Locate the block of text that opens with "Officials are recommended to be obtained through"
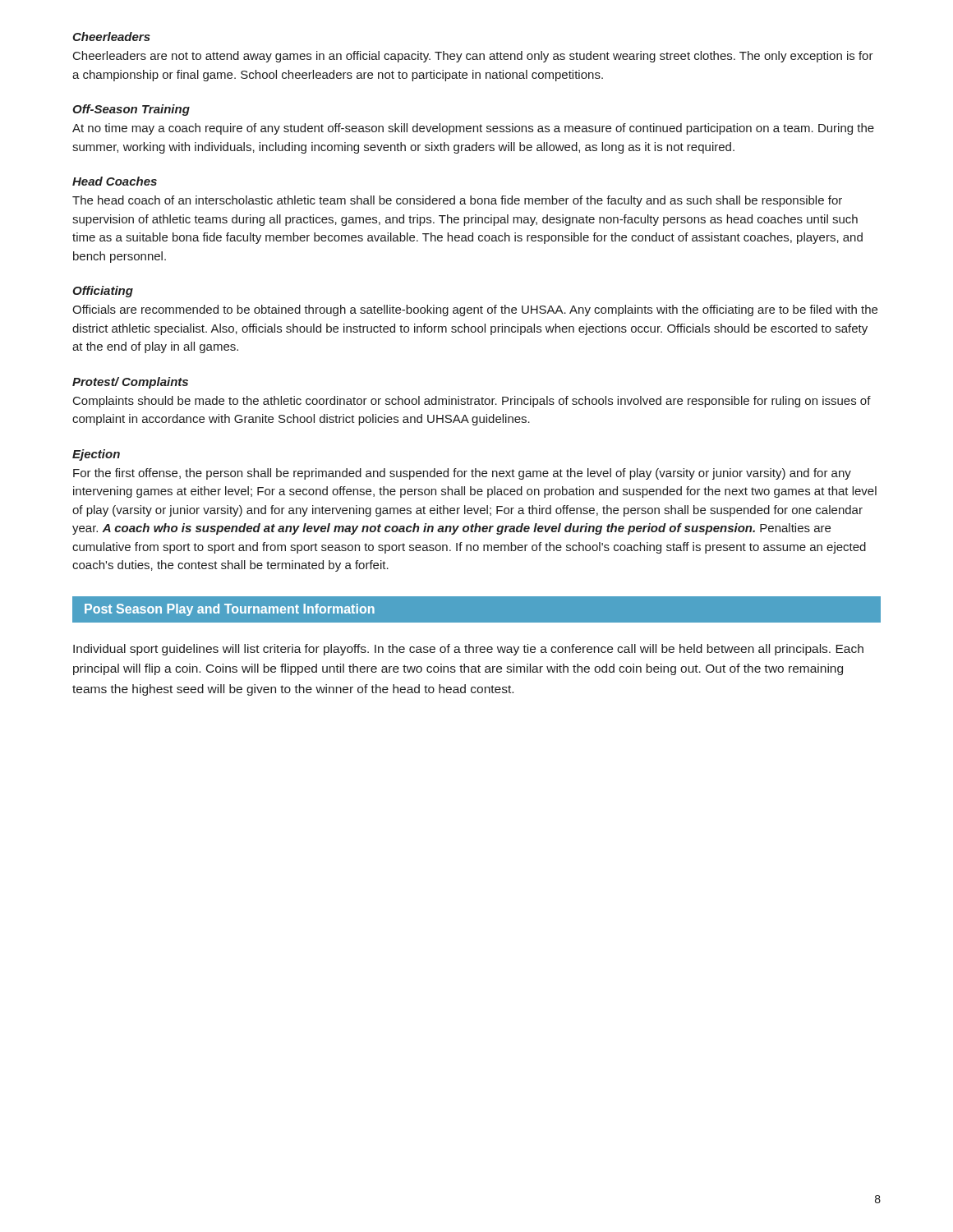This screenshot has height=1232, width=953. 476,328
